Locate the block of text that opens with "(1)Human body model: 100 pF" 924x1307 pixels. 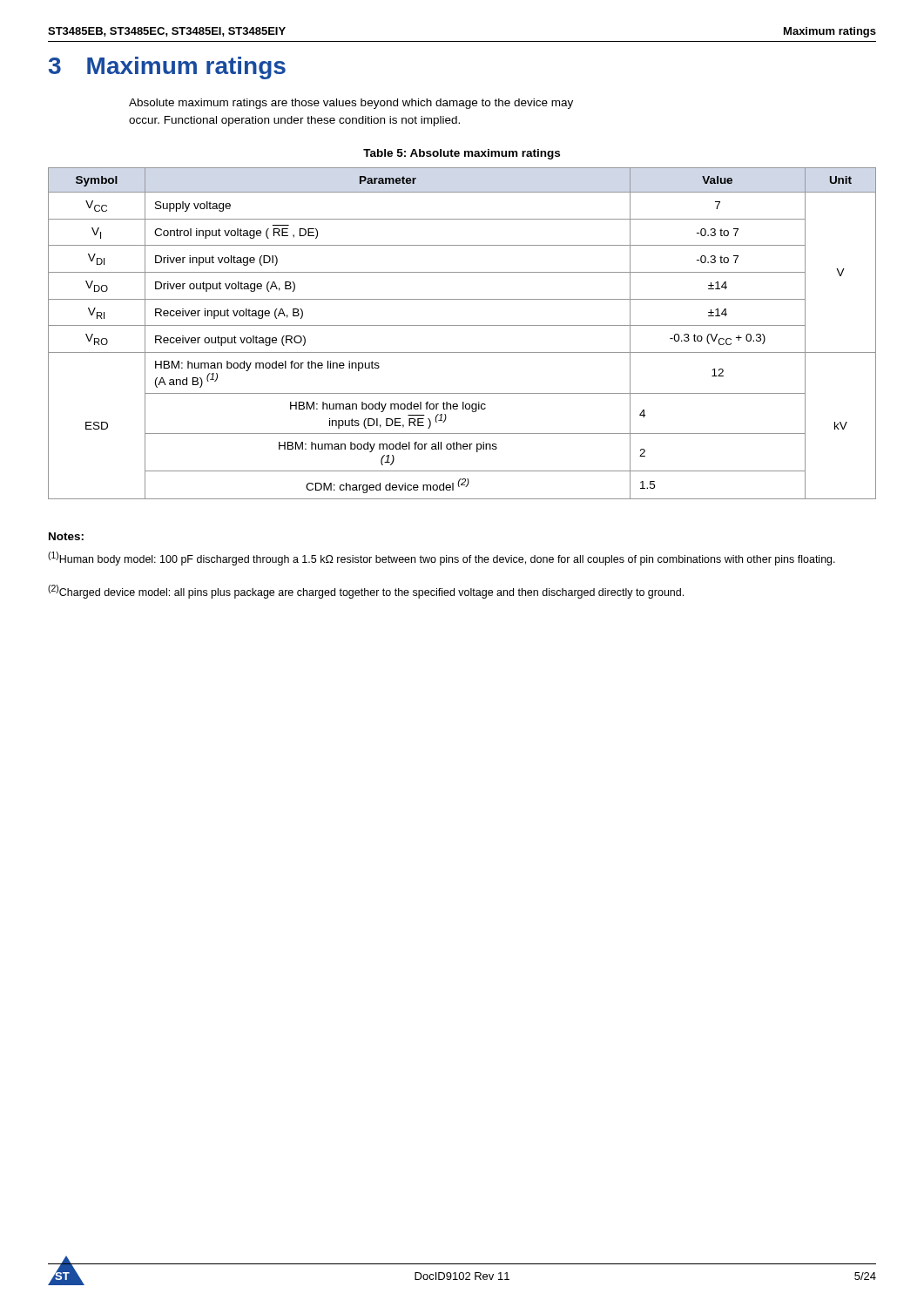point(442,558)
